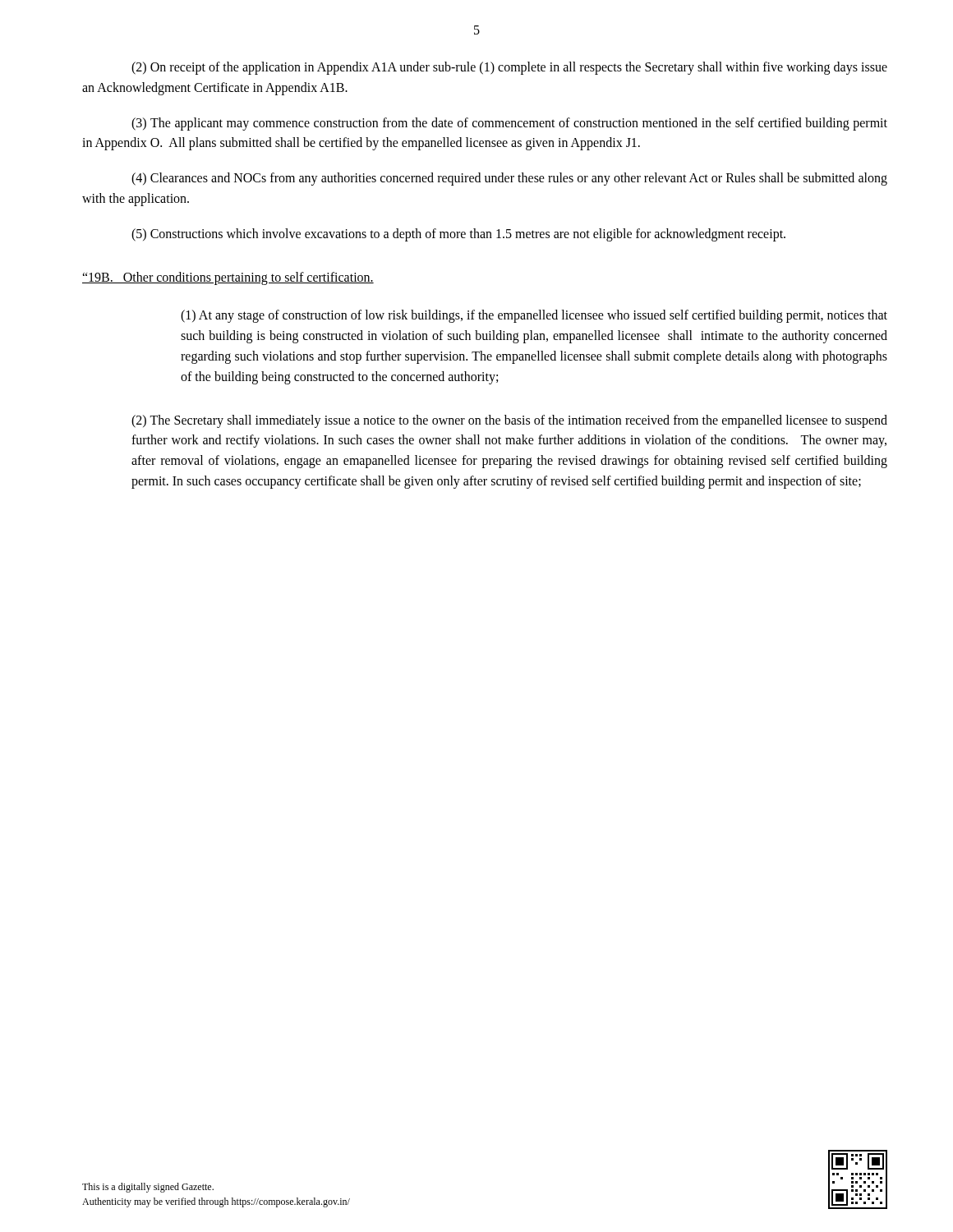Click on the text block with the text "(2) The Secretary shall immediately issue a"

pyautogui.click(x=509, y=450)
